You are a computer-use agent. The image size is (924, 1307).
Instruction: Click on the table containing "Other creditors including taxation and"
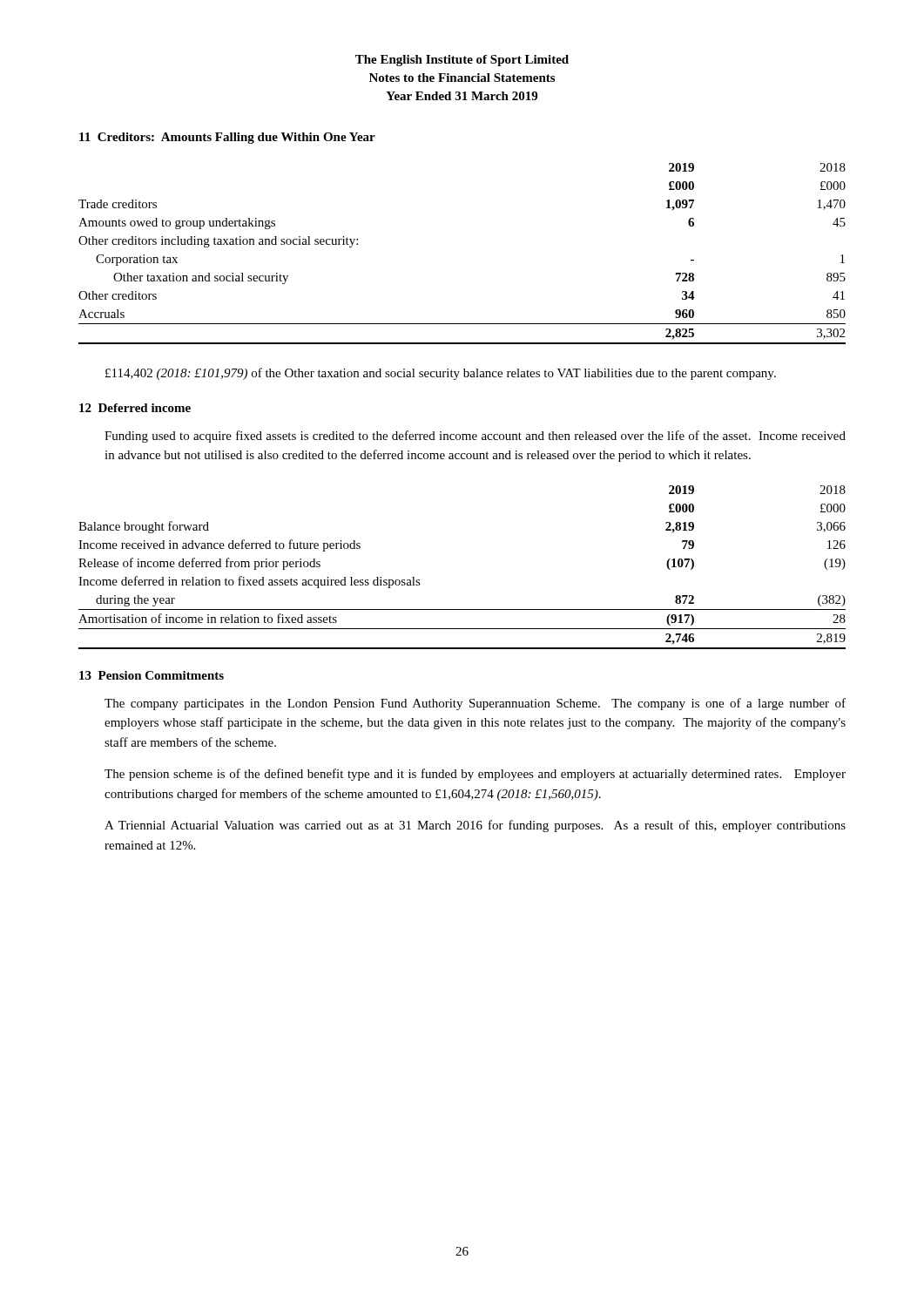click(462, 251)
